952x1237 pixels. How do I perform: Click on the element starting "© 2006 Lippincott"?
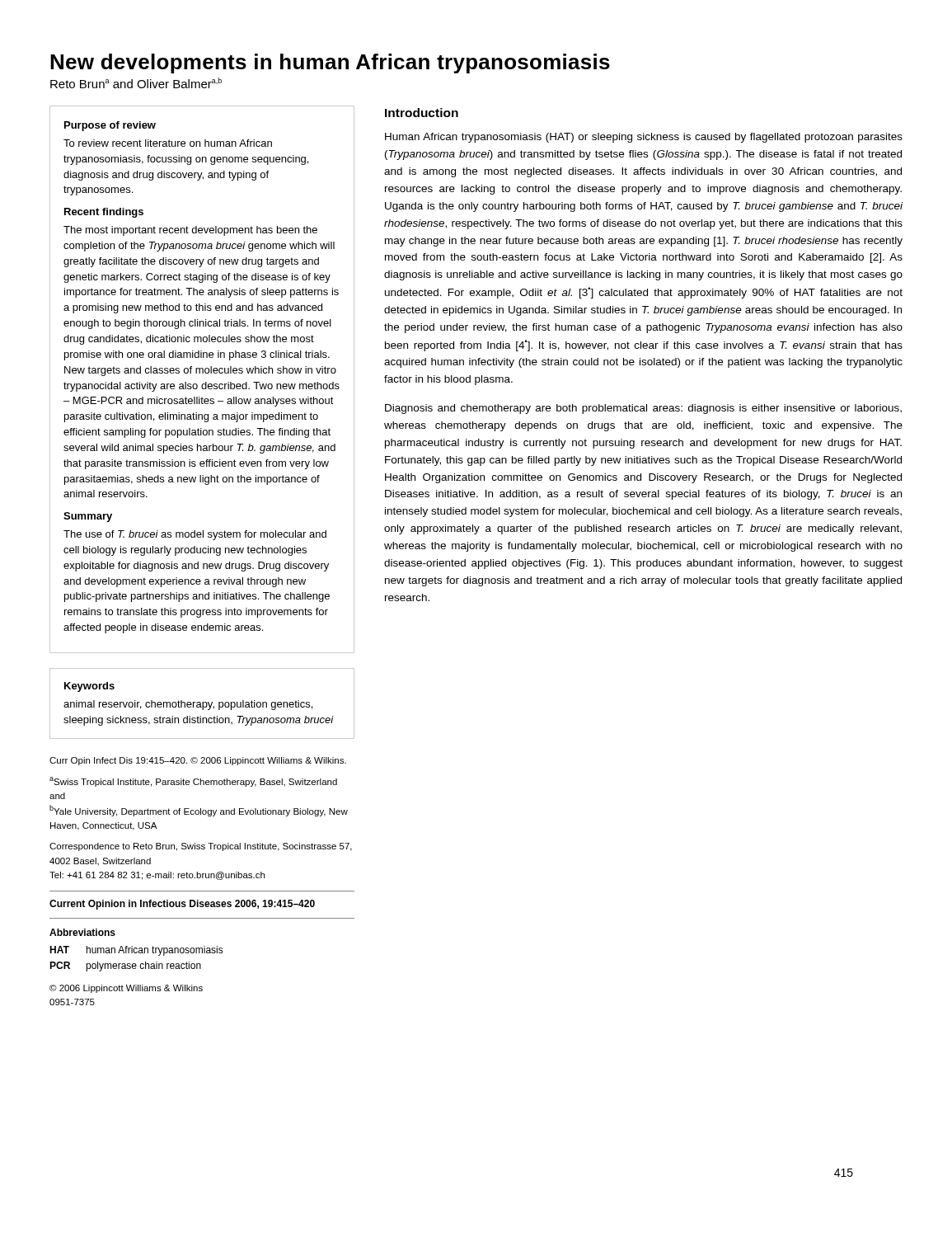point(126,995)
